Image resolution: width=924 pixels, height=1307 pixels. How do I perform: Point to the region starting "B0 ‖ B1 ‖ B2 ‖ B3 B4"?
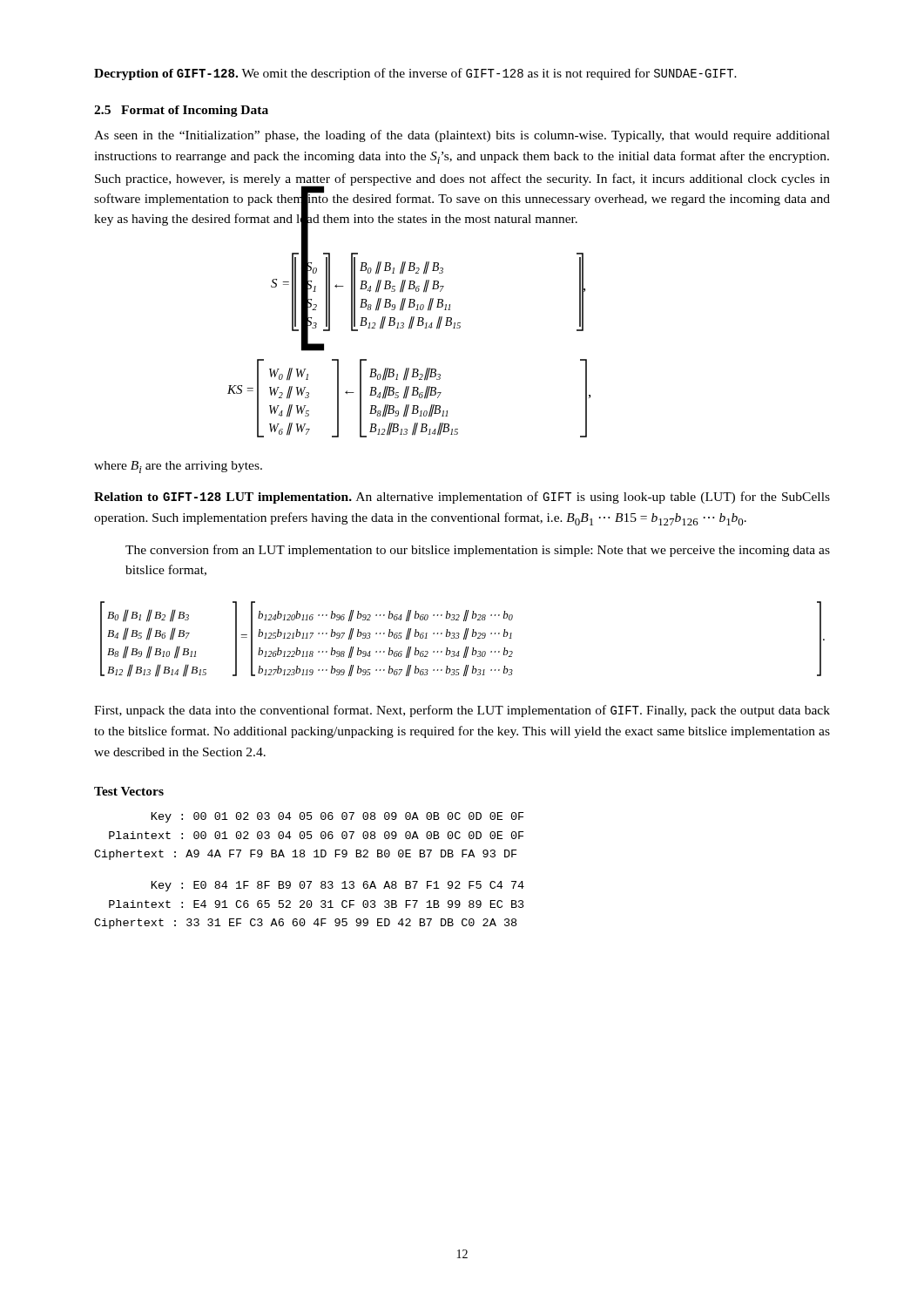(463, 637)
